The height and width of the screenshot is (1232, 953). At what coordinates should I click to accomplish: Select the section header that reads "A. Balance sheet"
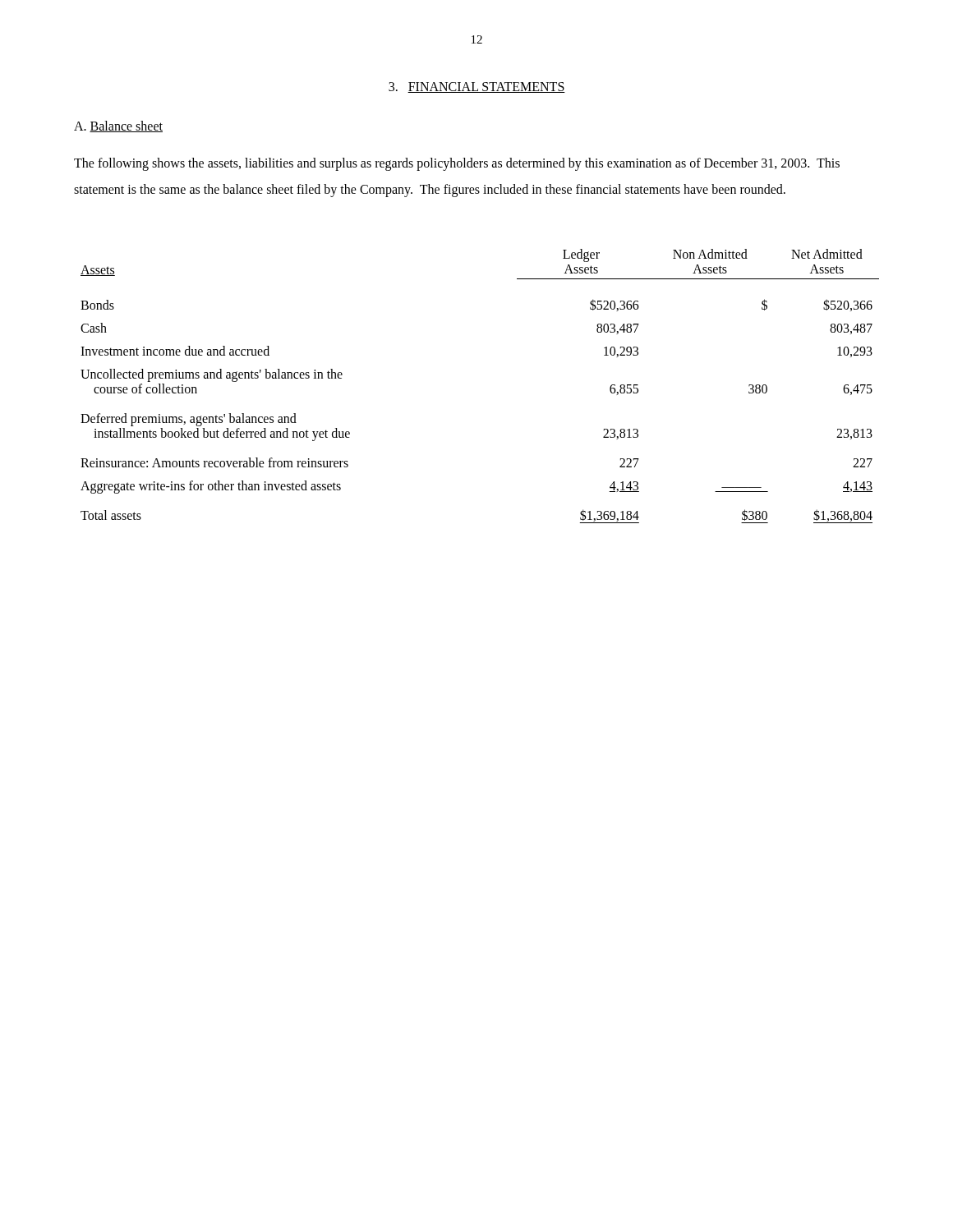pyautogui.click(x=118, y=126)
